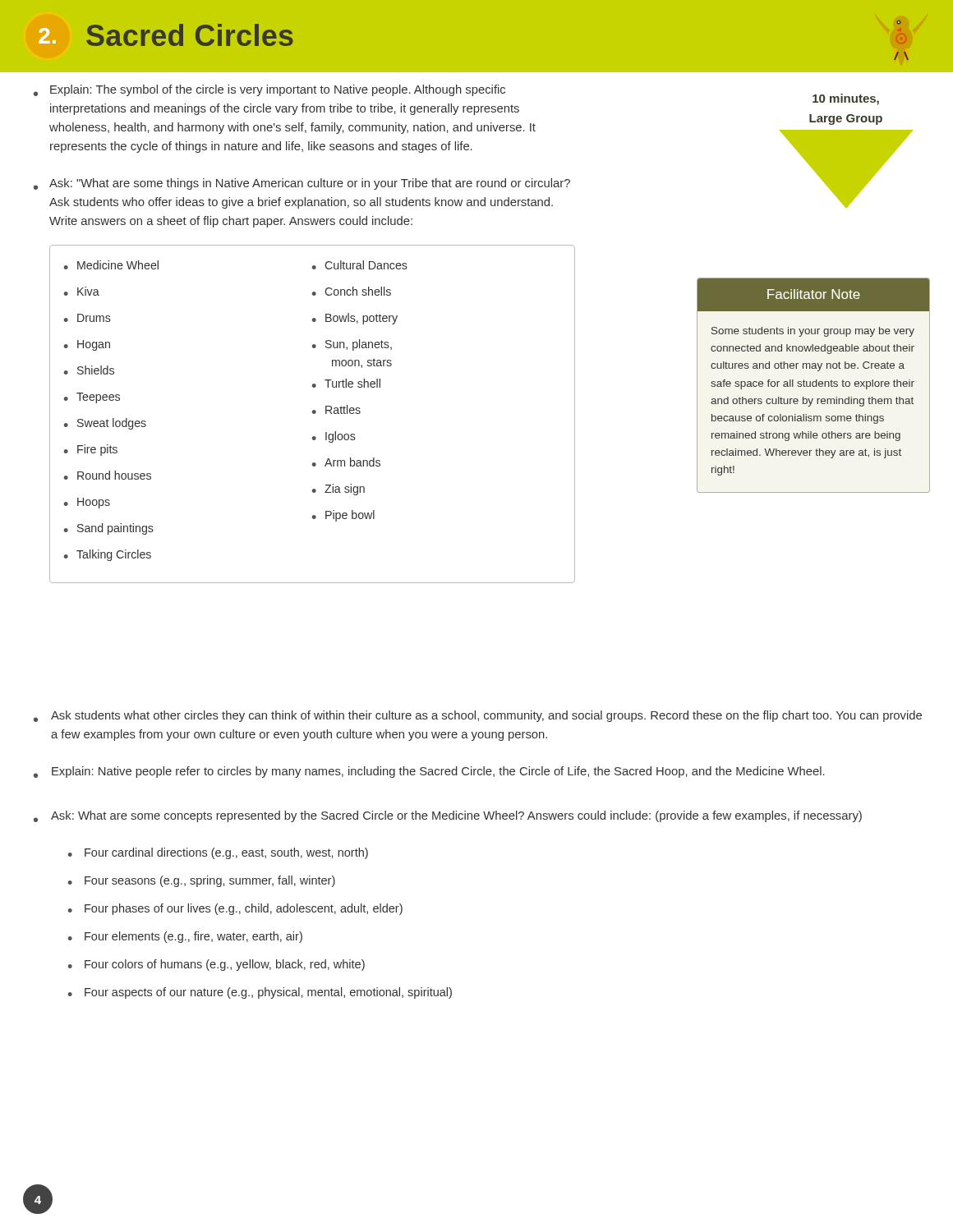Select the text with the text "10 minutes,Large Group"
This screenshot has height=1232, width=953.
click(846, 108)
